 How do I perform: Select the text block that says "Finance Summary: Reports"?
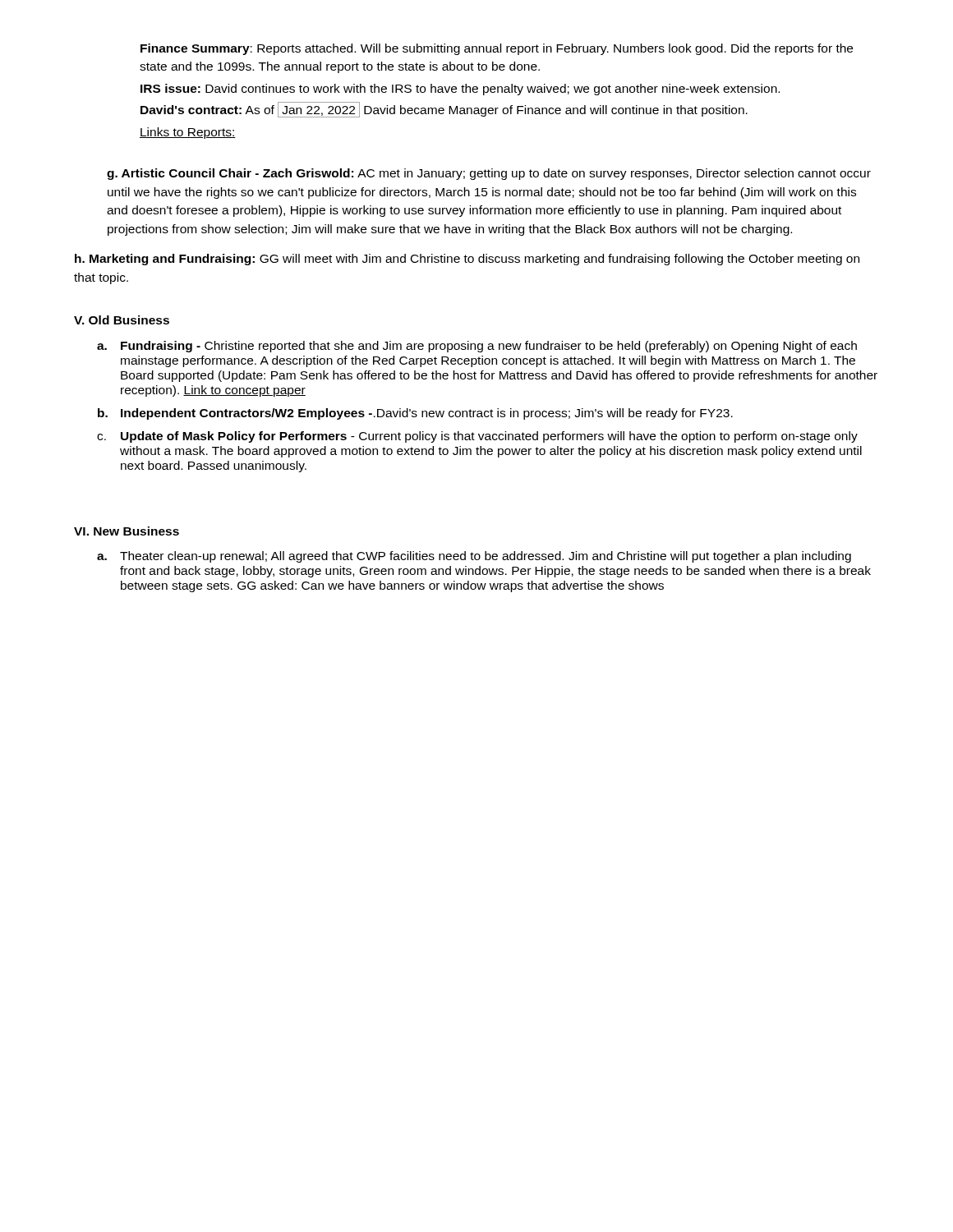click(x=509, y=90)
